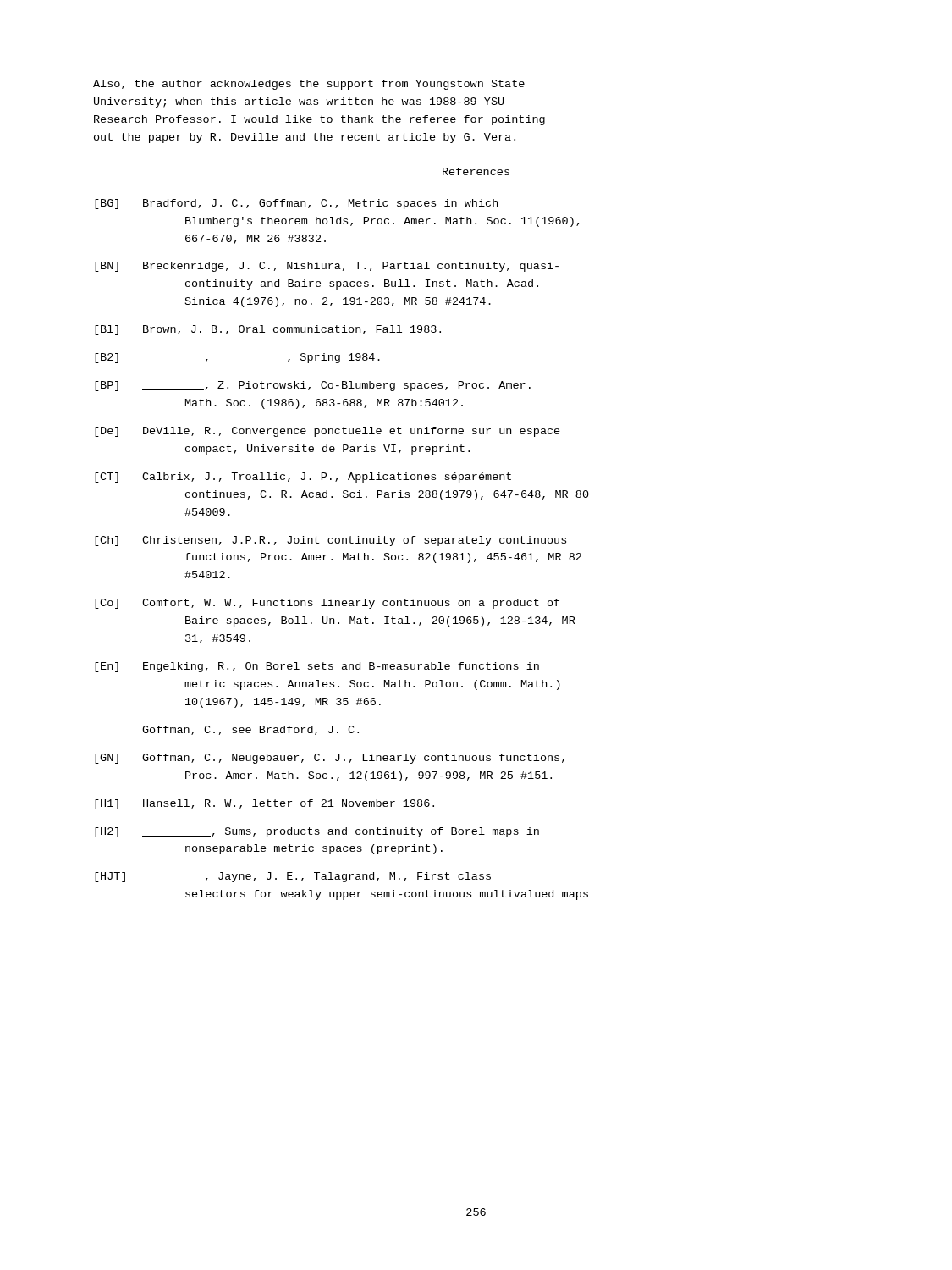Select the list item with the text "[H2] , Sums, products and continuity of Borel"
952x1270 pixels.
[x=476, y=841]
